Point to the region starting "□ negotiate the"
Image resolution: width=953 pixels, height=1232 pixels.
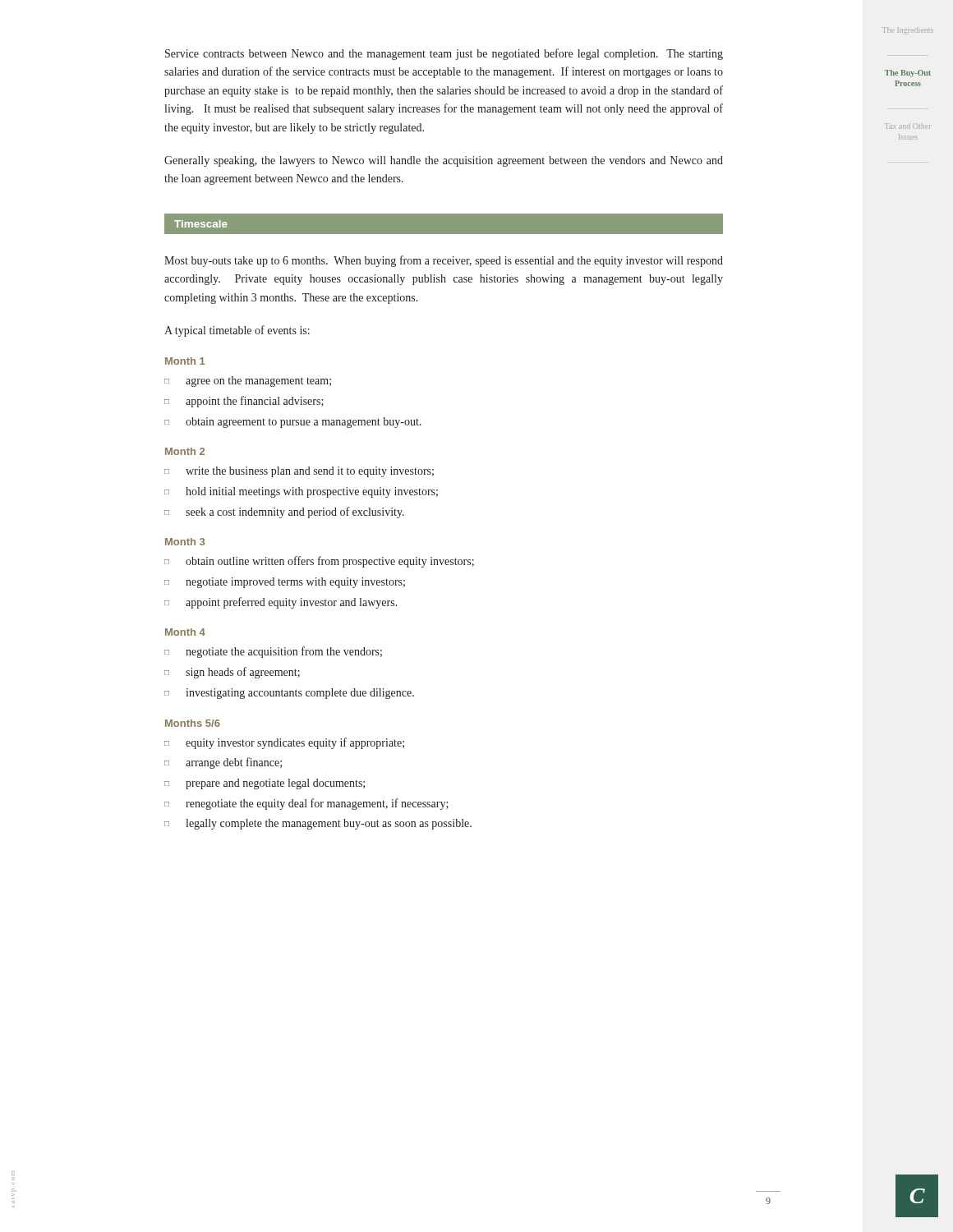(273, 652)
